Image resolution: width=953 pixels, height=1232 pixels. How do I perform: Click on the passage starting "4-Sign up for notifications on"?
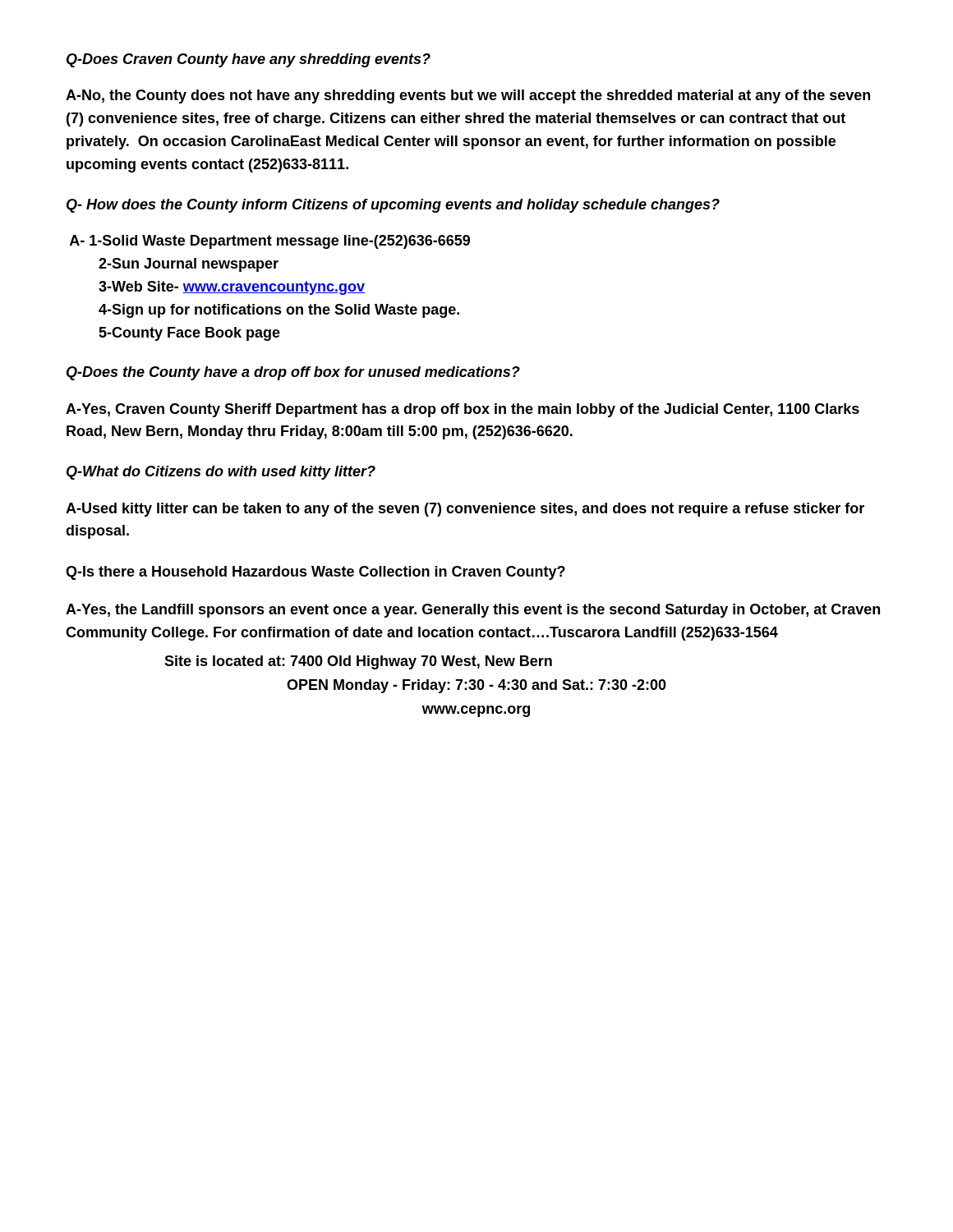click(279, 309)
